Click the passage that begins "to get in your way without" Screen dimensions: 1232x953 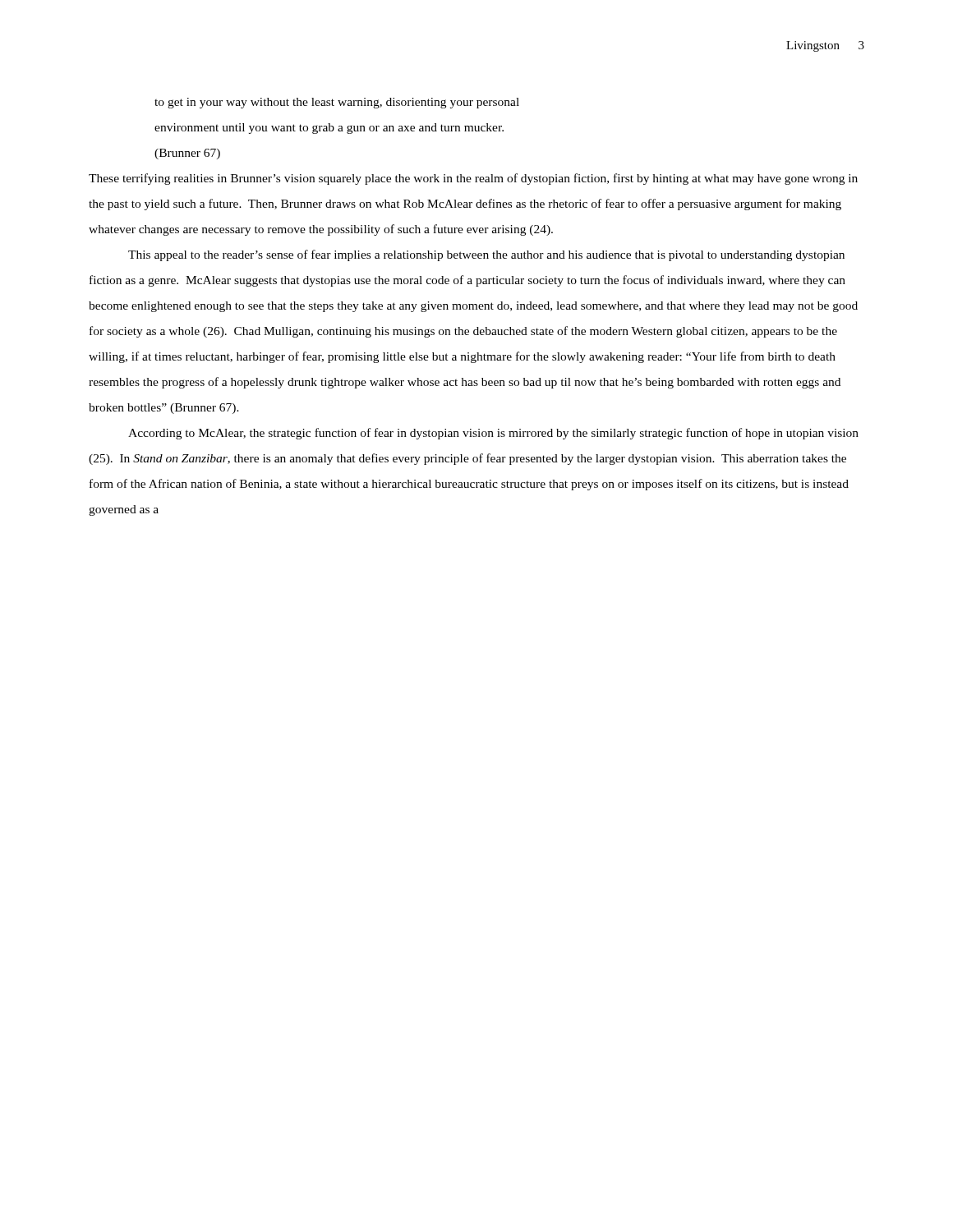(x=509, y=127)
